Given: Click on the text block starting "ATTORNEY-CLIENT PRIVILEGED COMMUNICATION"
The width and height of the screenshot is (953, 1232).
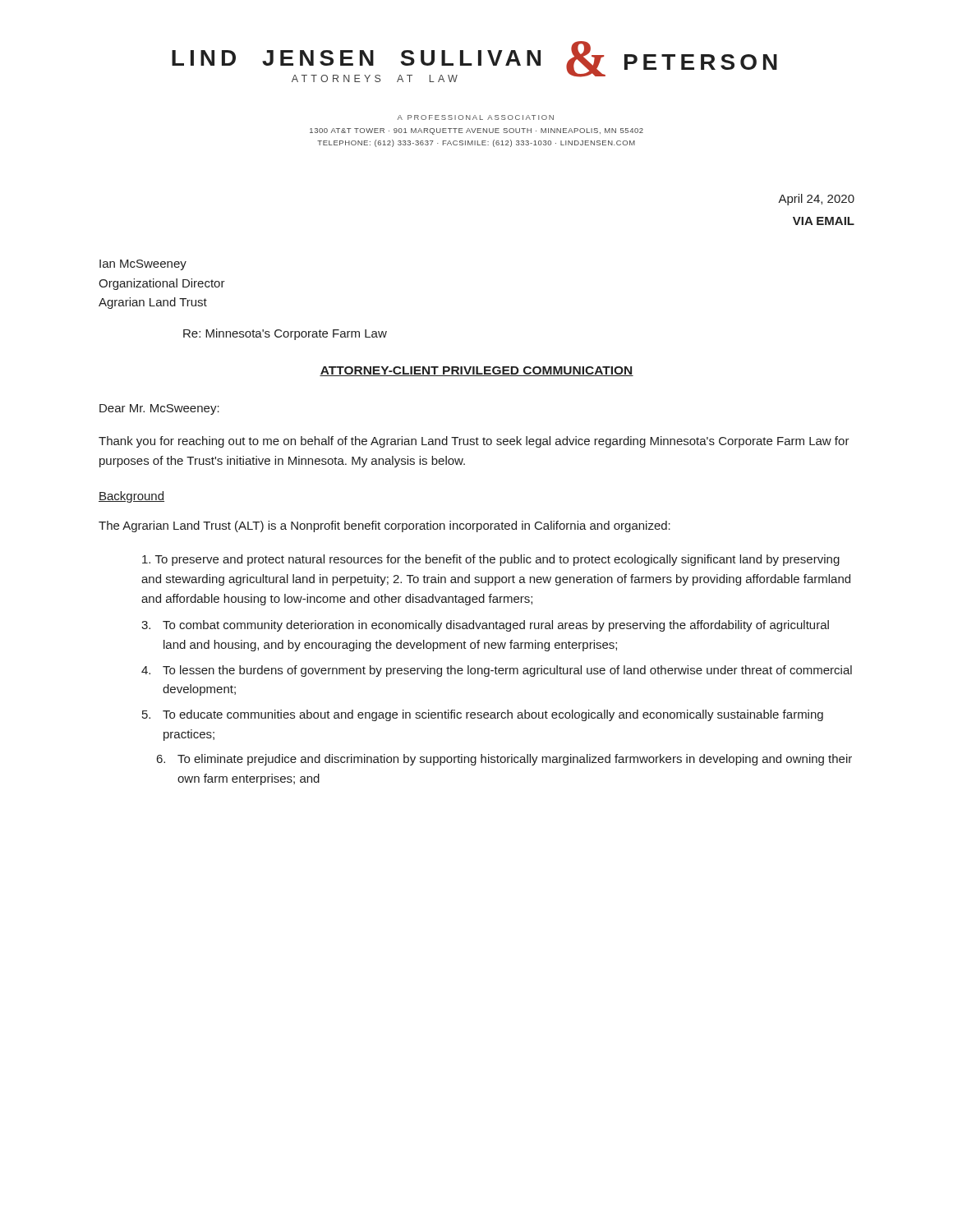Looking at the screenshot, I should point(476,370).
